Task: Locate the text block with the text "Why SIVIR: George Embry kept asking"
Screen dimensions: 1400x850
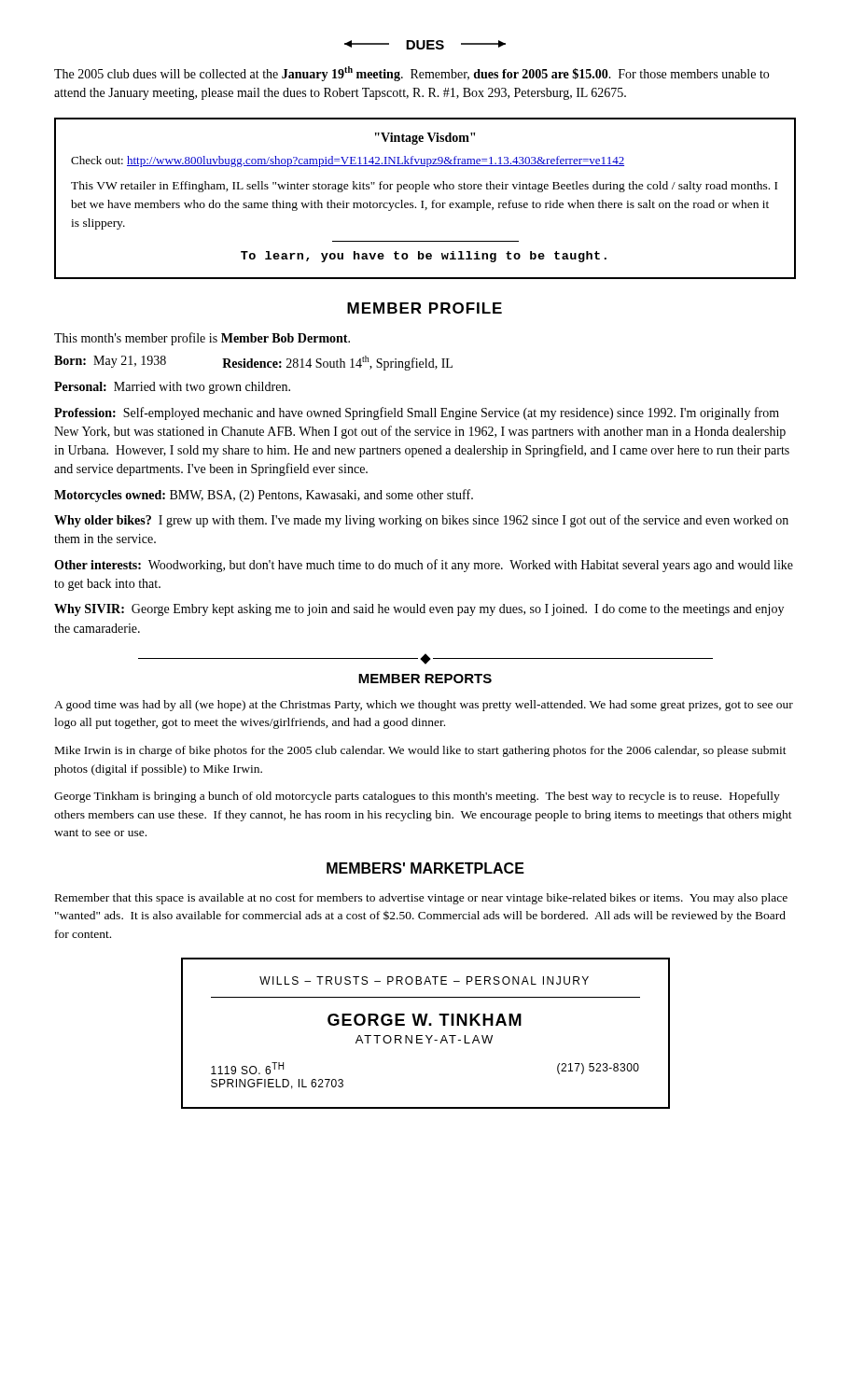Action: tap(419, 619)
